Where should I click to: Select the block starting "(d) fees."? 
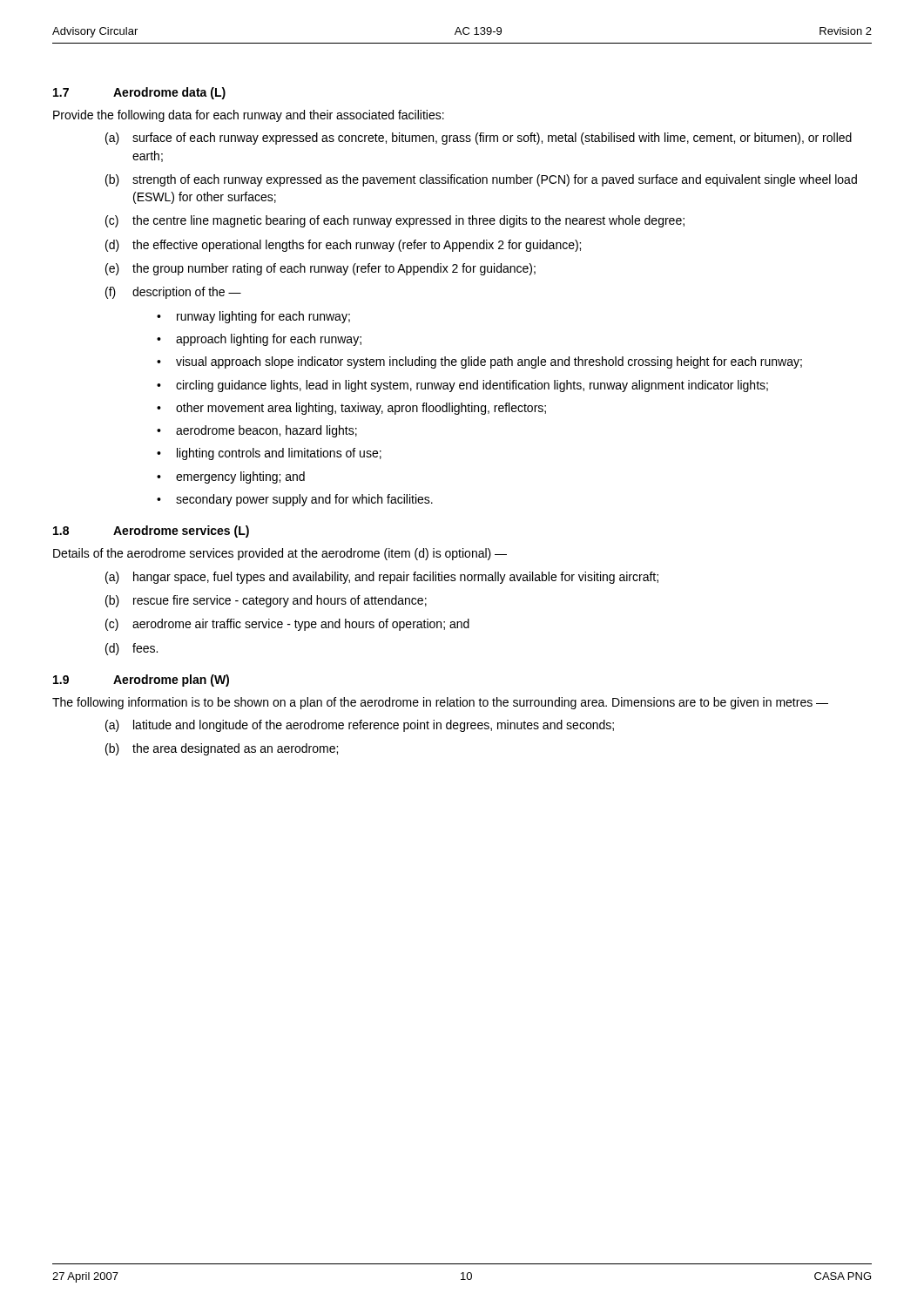pos(132,648)
